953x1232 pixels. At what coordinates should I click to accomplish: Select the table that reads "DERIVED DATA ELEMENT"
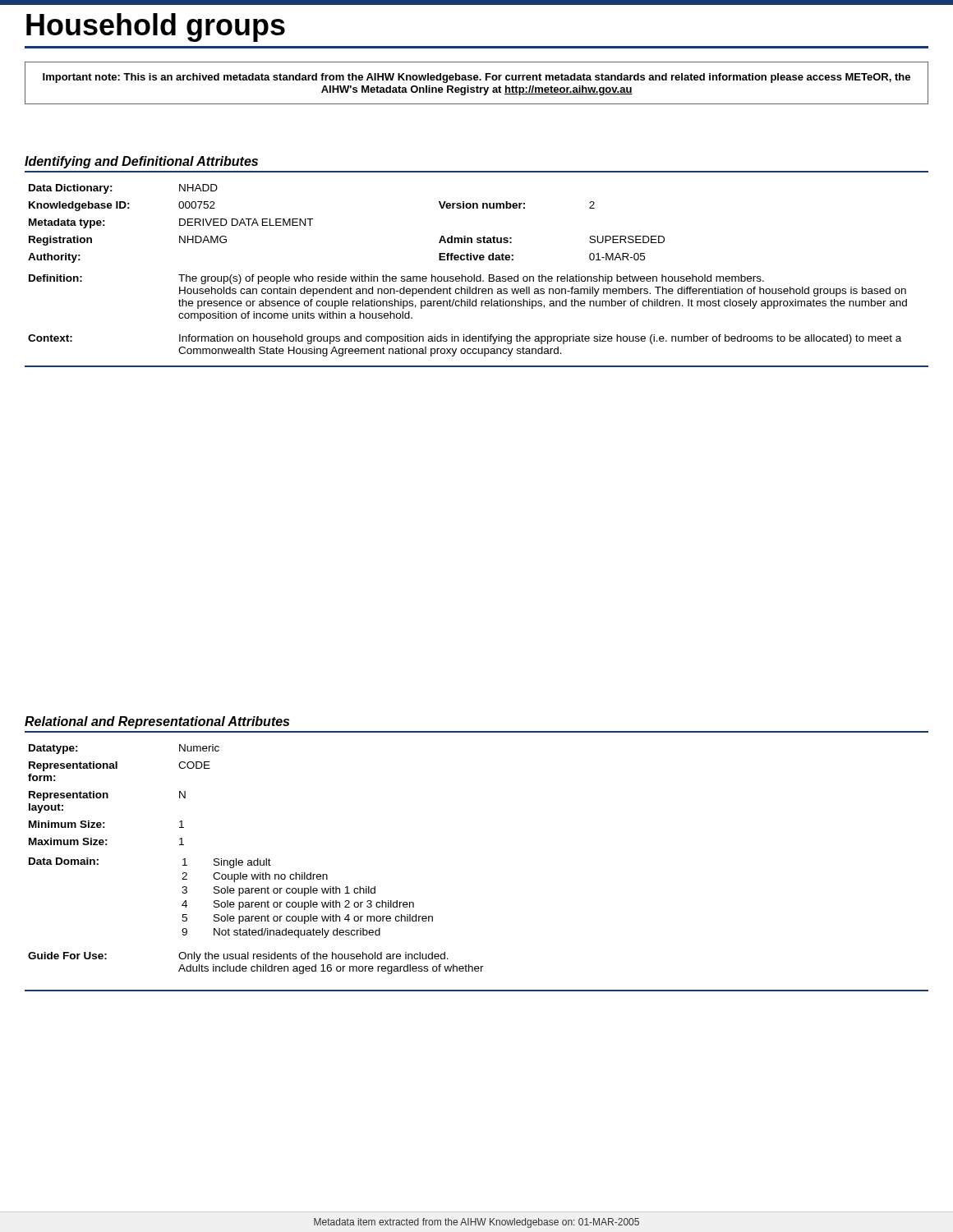(476, 273)
